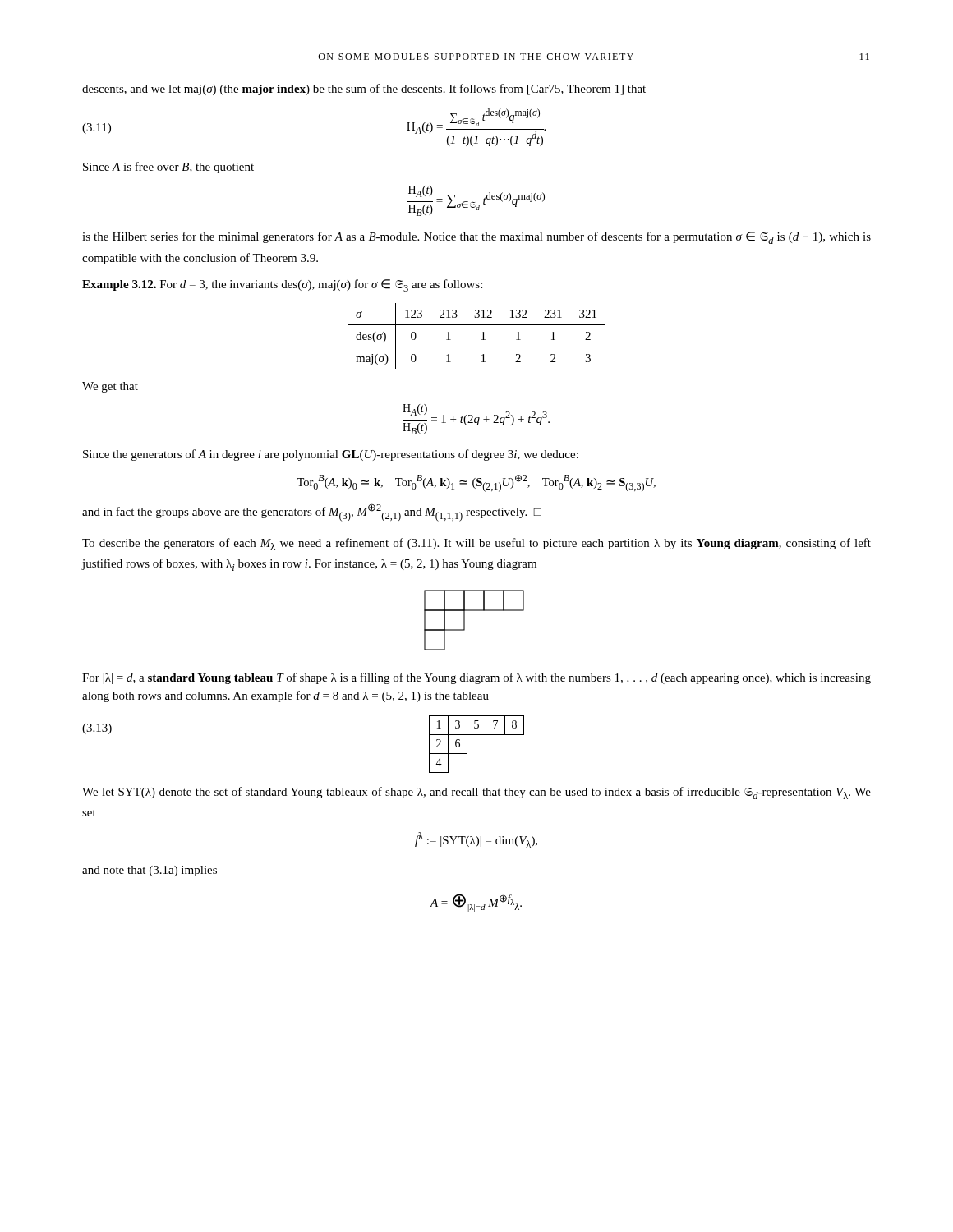Select the text block with the text "is the Hilbert"
953x1232 pixels.
pyautogui.click(x=476, y=247)
